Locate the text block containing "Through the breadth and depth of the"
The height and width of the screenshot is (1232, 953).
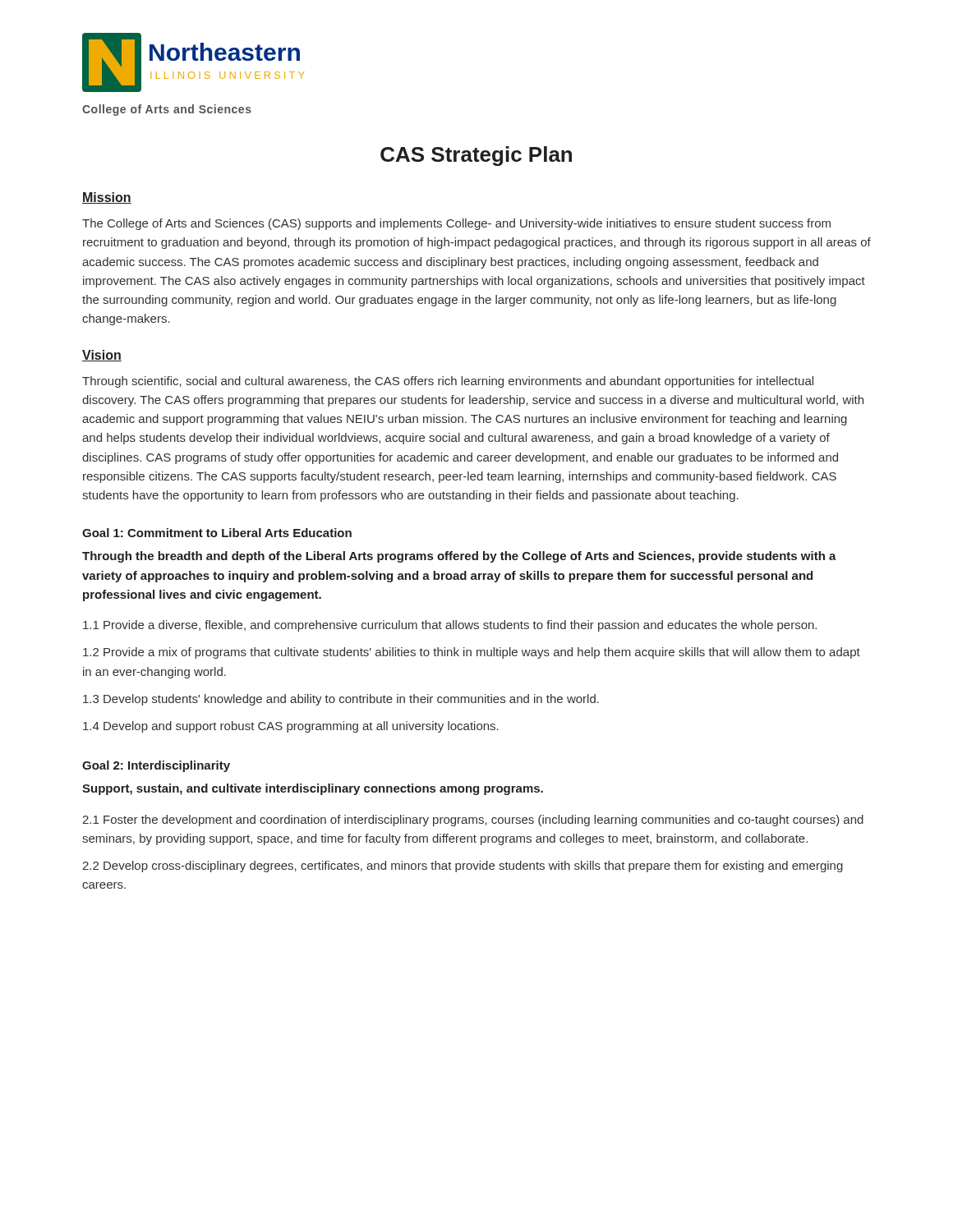(459, 575)
